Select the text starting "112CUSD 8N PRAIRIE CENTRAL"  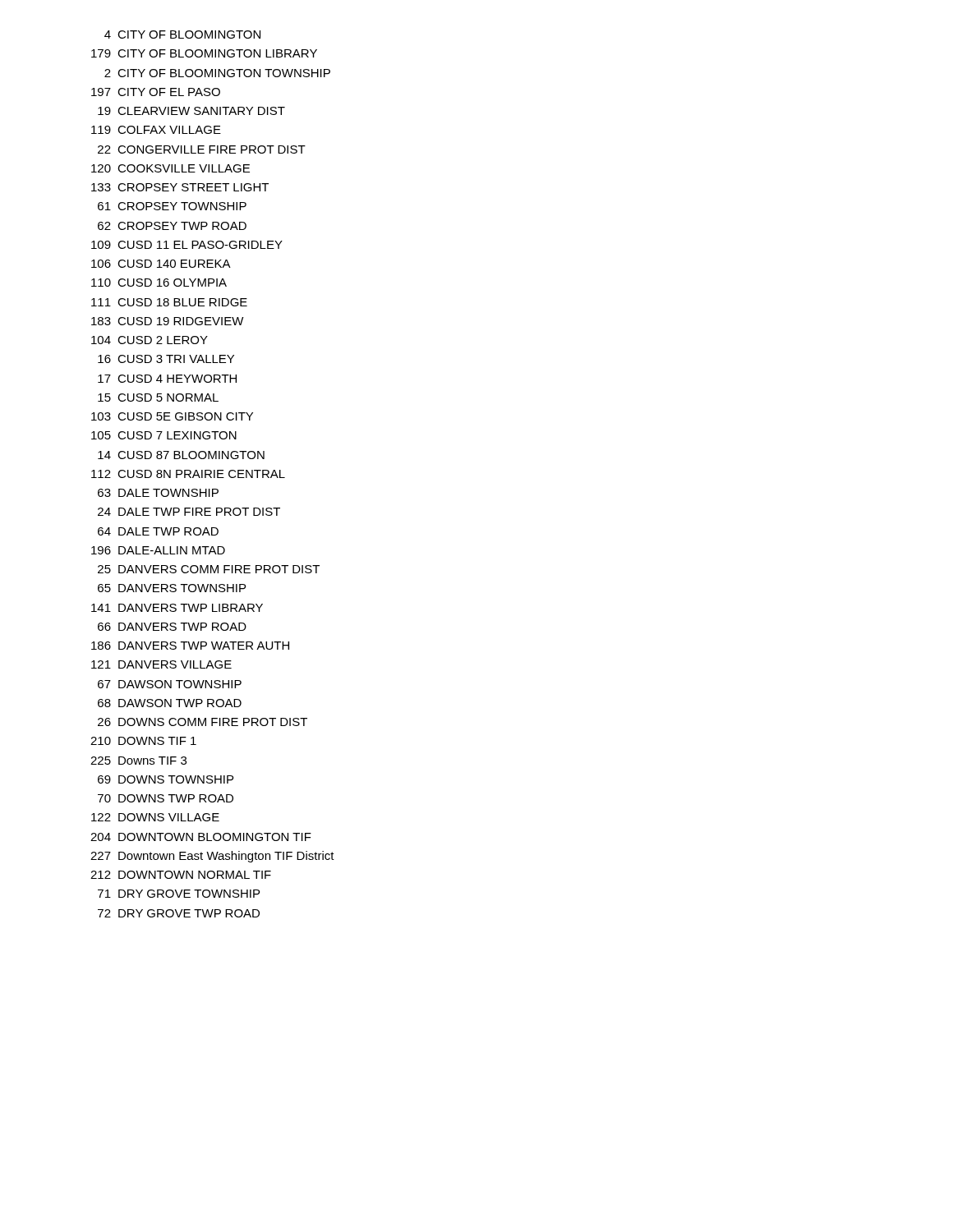175,473
